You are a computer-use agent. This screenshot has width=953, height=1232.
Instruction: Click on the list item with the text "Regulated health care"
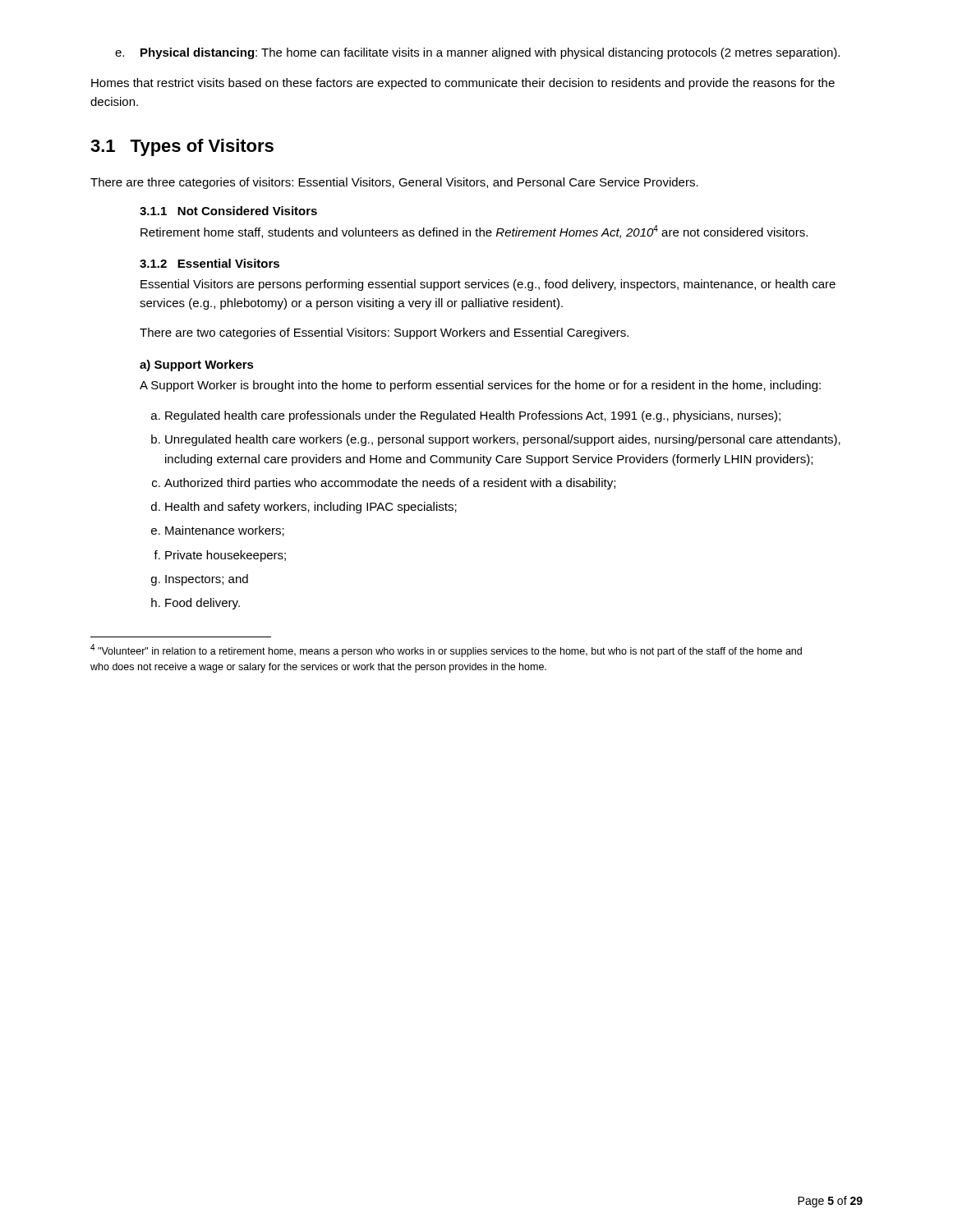point(473,415)
